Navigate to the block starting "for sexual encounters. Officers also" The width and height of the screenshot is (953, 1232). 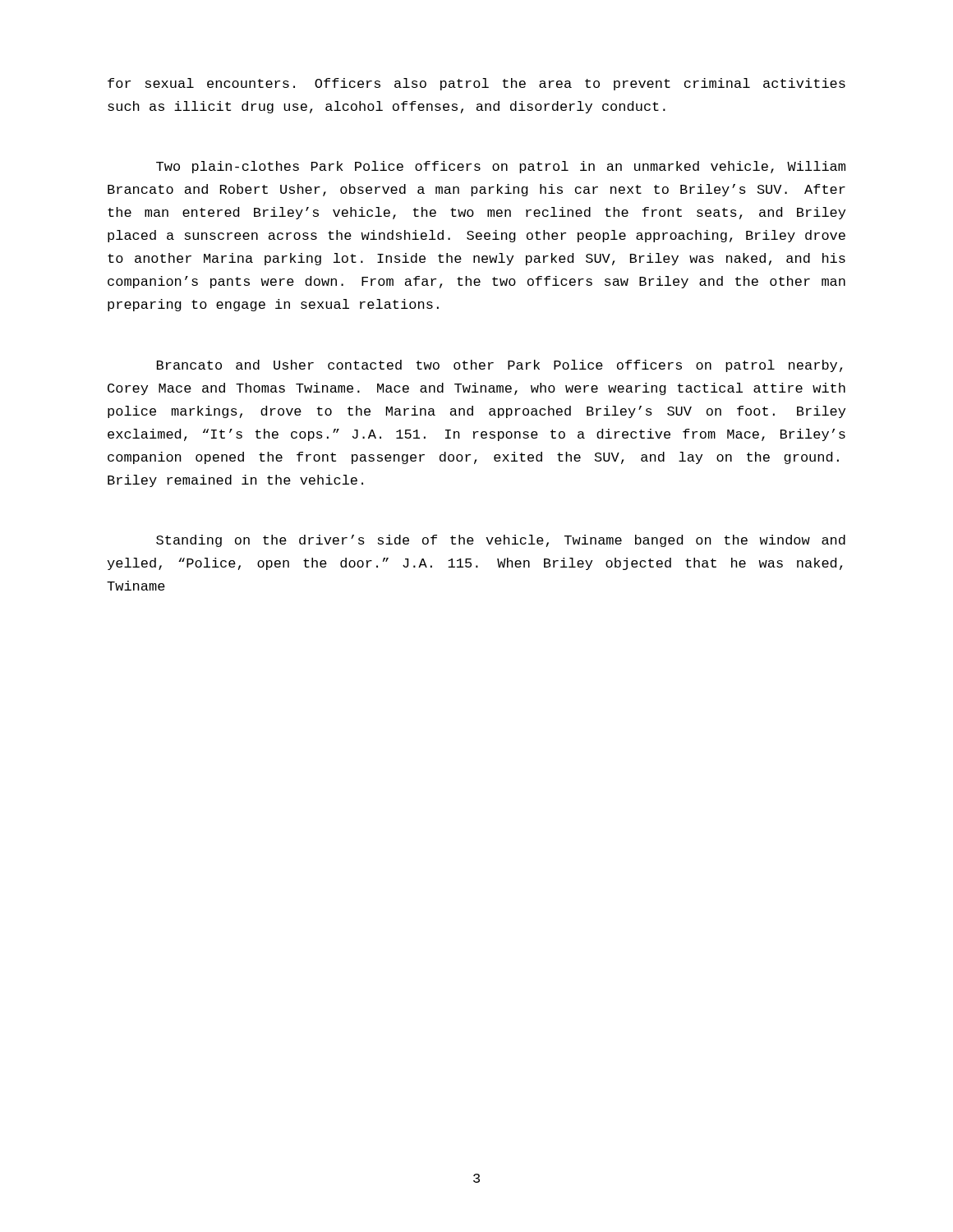[476, 96]
